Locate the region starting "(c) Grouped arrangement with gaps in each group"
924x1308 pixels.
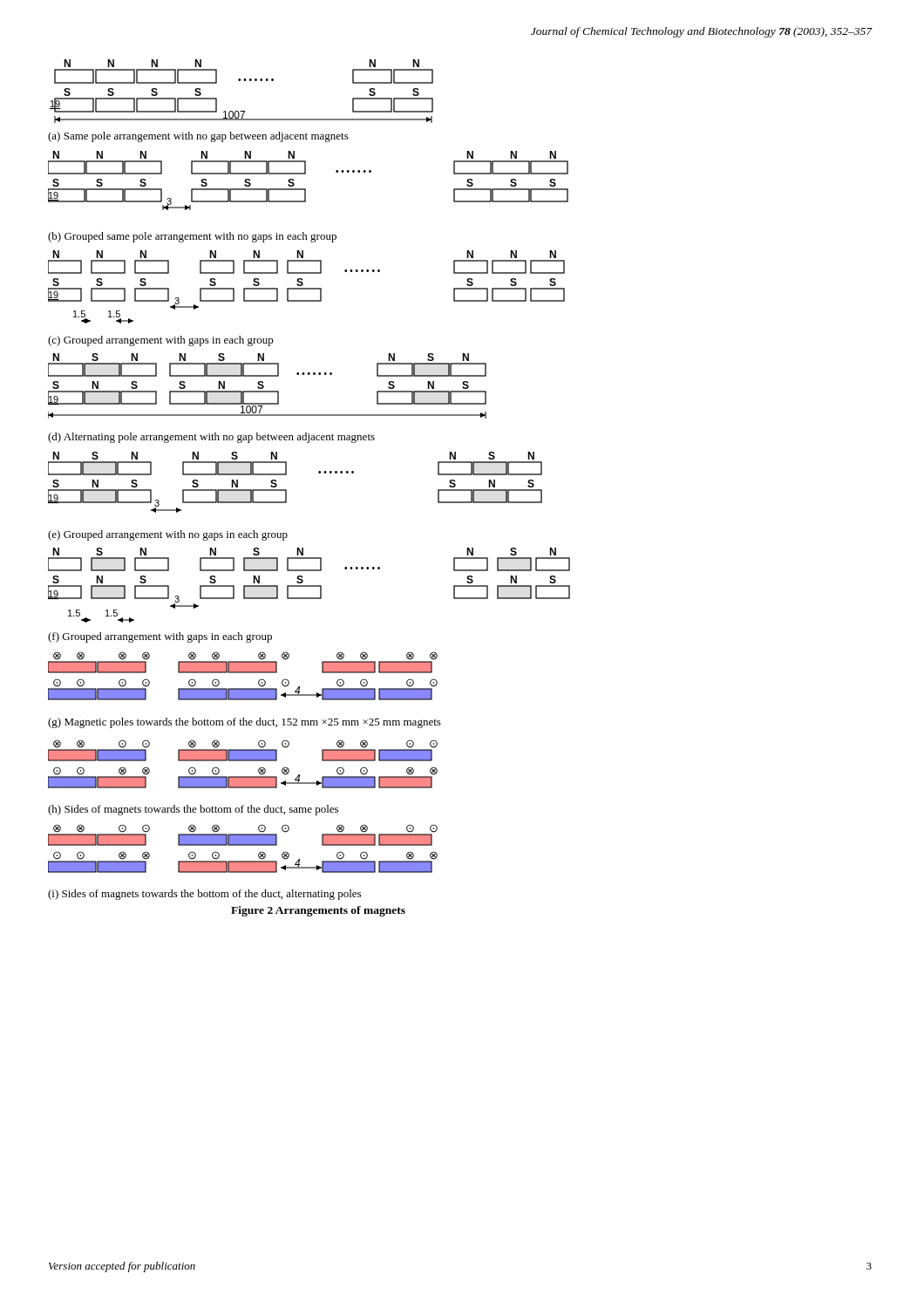(161, 340)
